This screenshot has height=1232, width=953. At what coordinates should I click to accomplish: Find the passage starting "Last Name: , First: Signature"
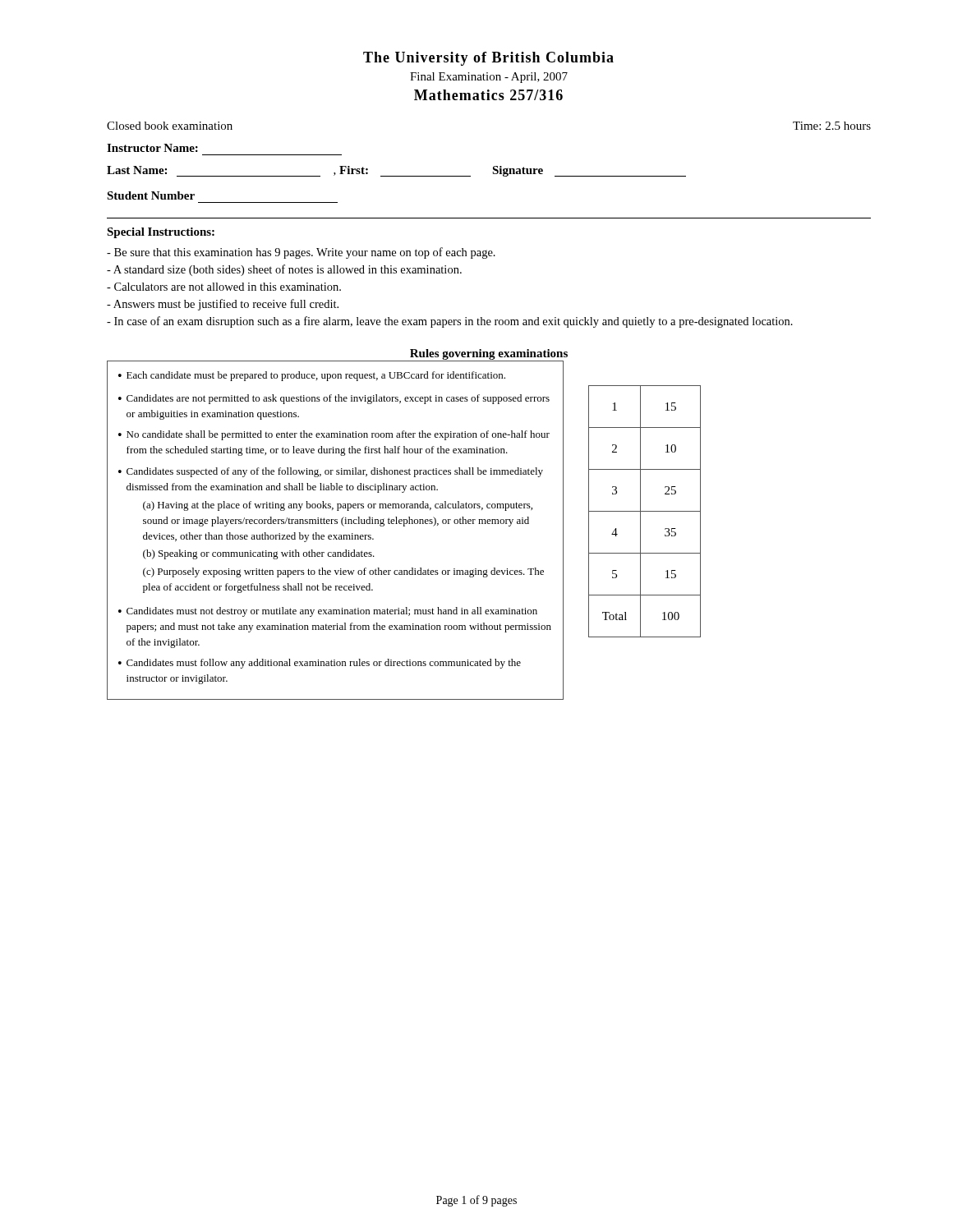[396, 170]
